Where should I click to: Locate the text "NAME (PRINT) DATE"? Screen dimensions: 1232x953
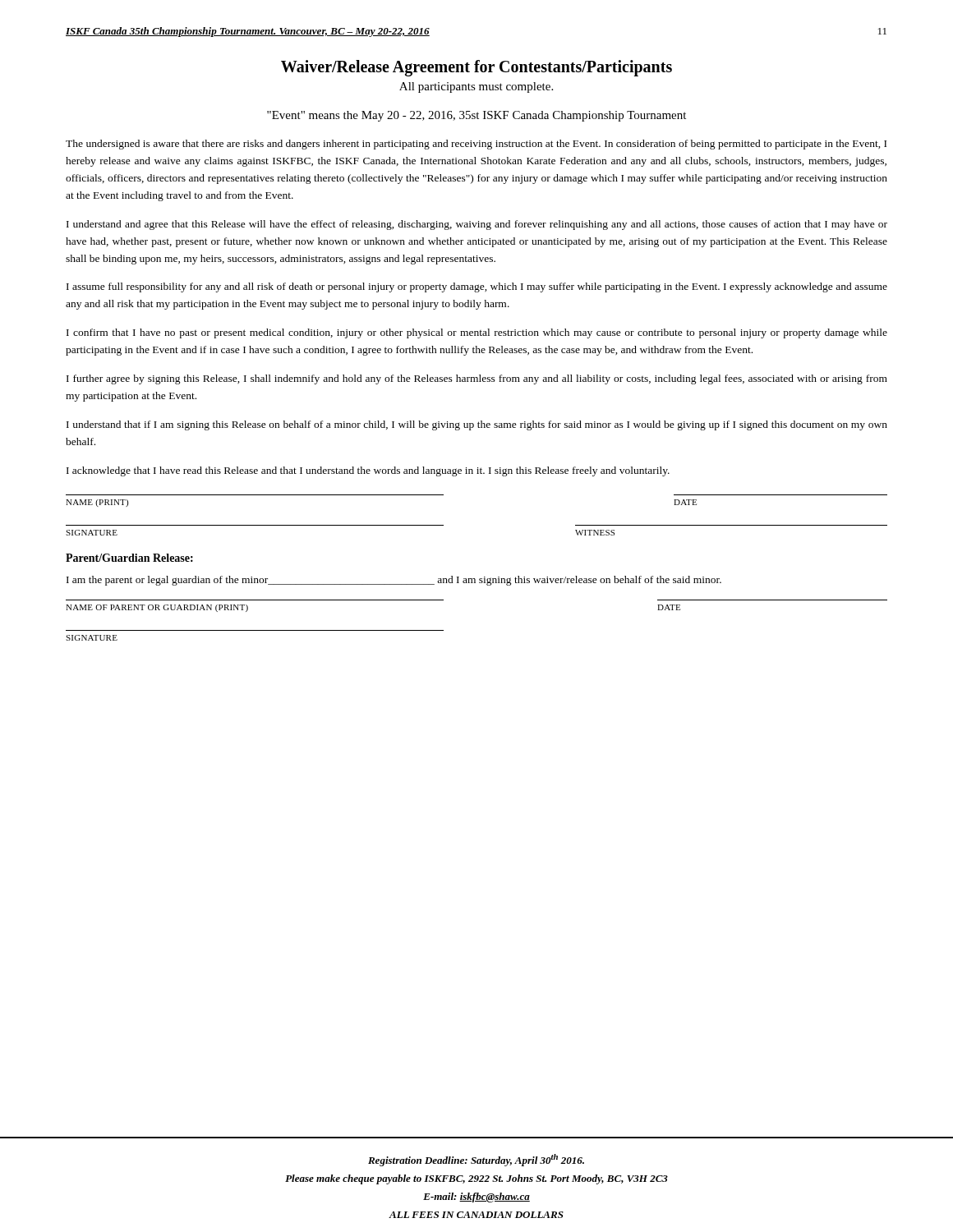pos(100,503)
